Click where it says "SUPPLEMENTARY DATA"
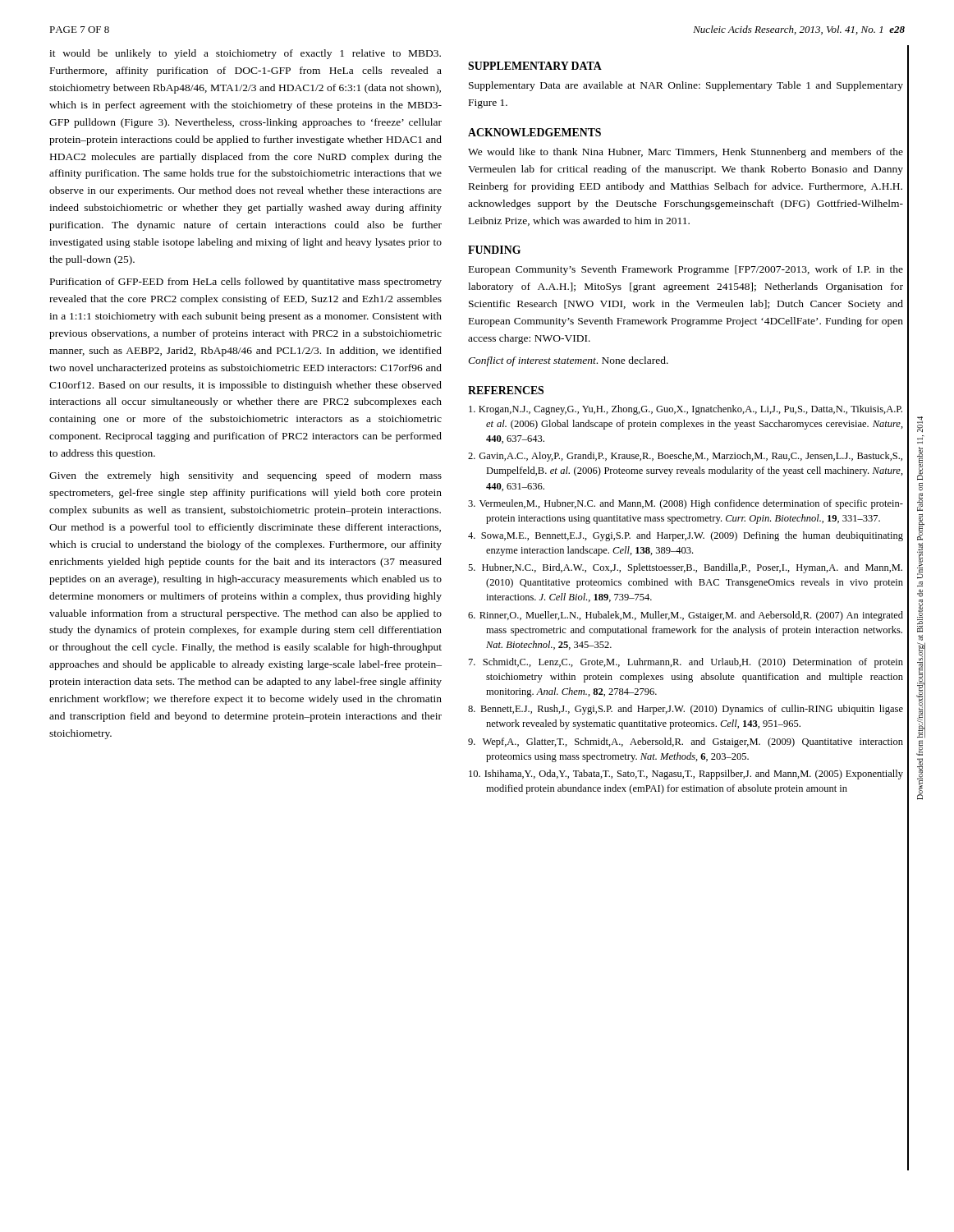 pyautogui.click(x=535, y=66)
